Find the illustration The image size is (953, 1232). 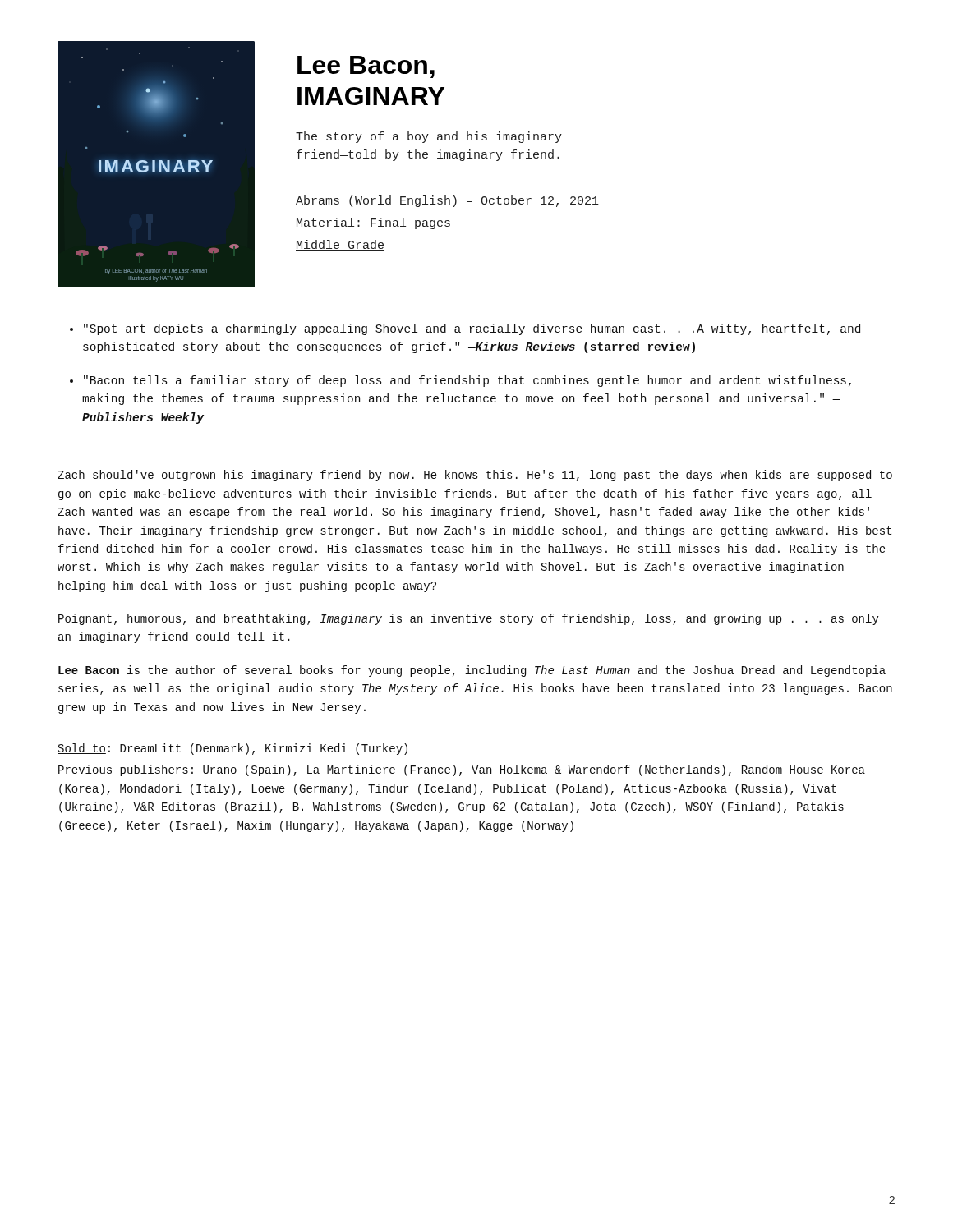point(156,164)
